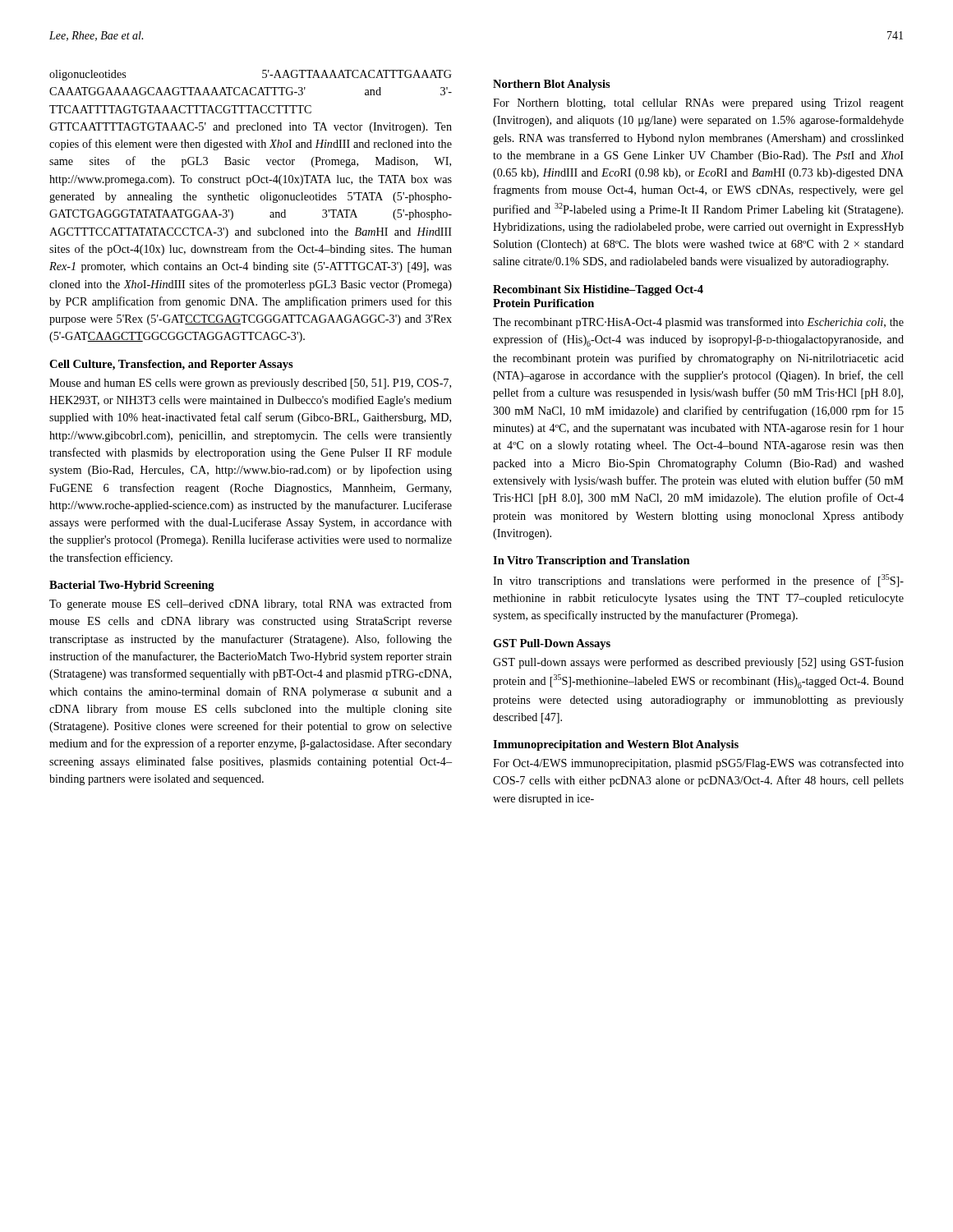This screenshot has height=1232, width=953.
Task: Click the passage that begins "For Oct-4/EWS immunoprecipitation, plasmid pSG5/Flag-EWS was cotransfected into"
Action: 698,781
